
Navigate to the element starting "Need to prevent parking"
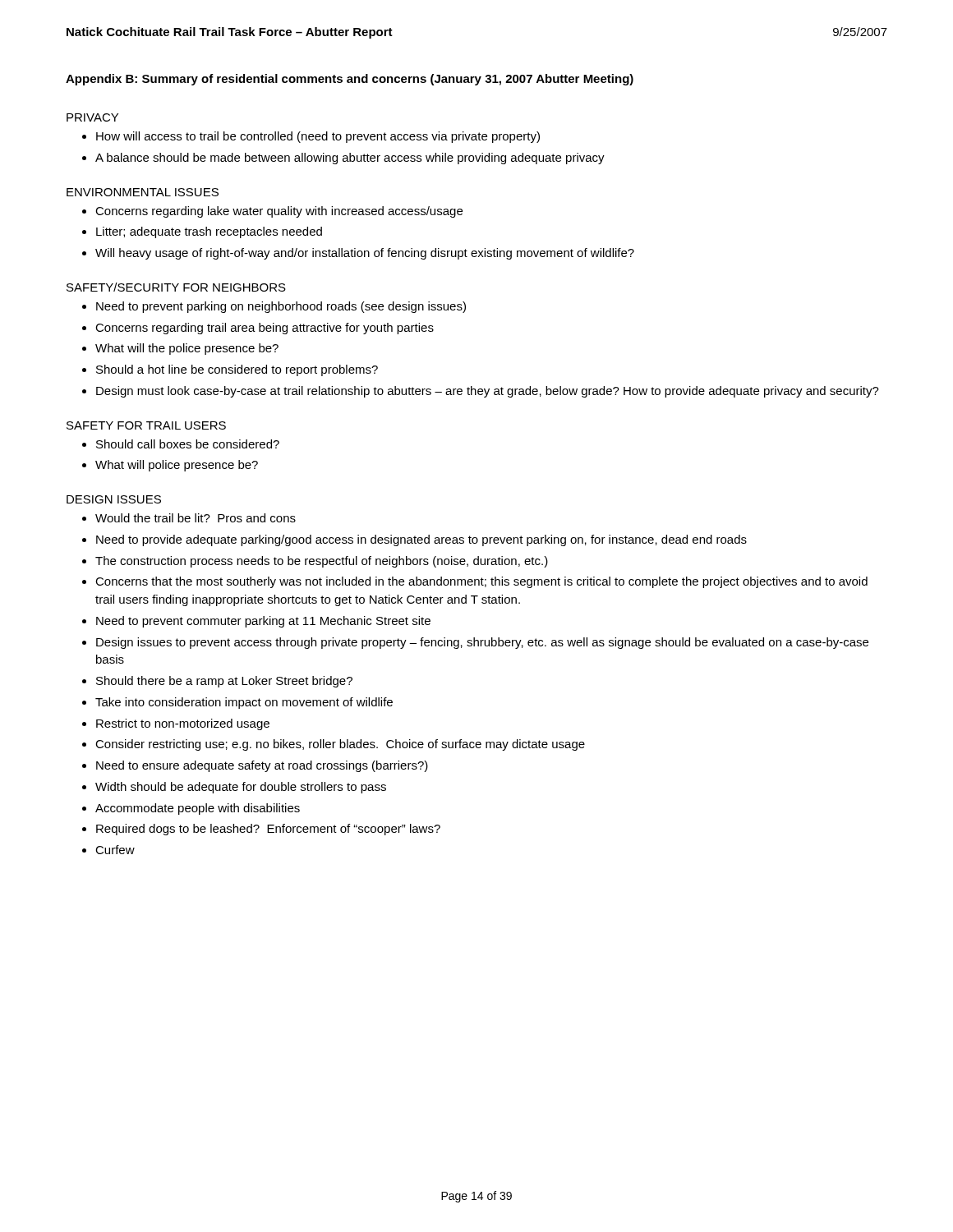[x=281, y=306]
